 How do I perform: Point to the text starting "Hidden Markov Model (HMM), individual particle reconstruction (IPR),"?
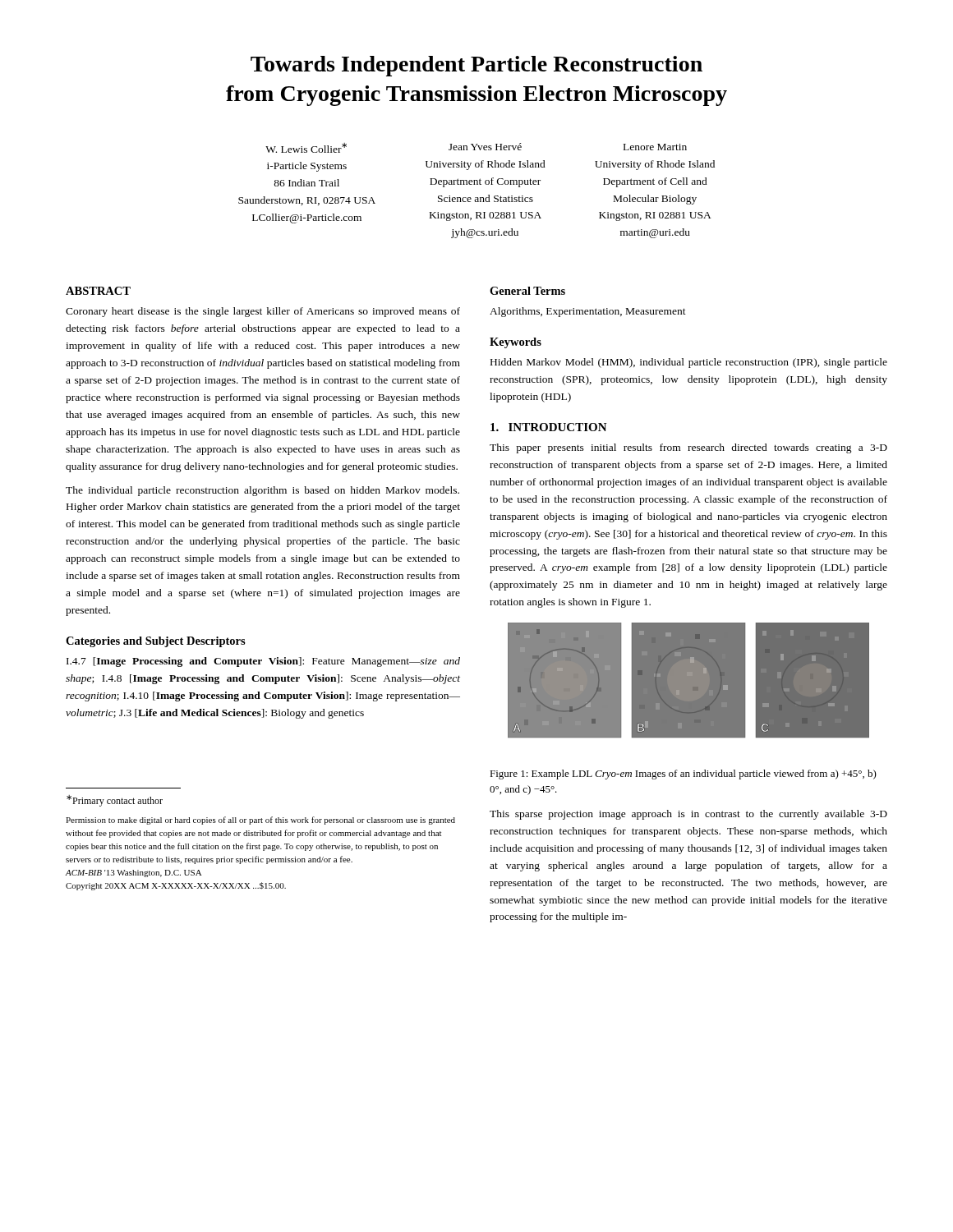688,379
